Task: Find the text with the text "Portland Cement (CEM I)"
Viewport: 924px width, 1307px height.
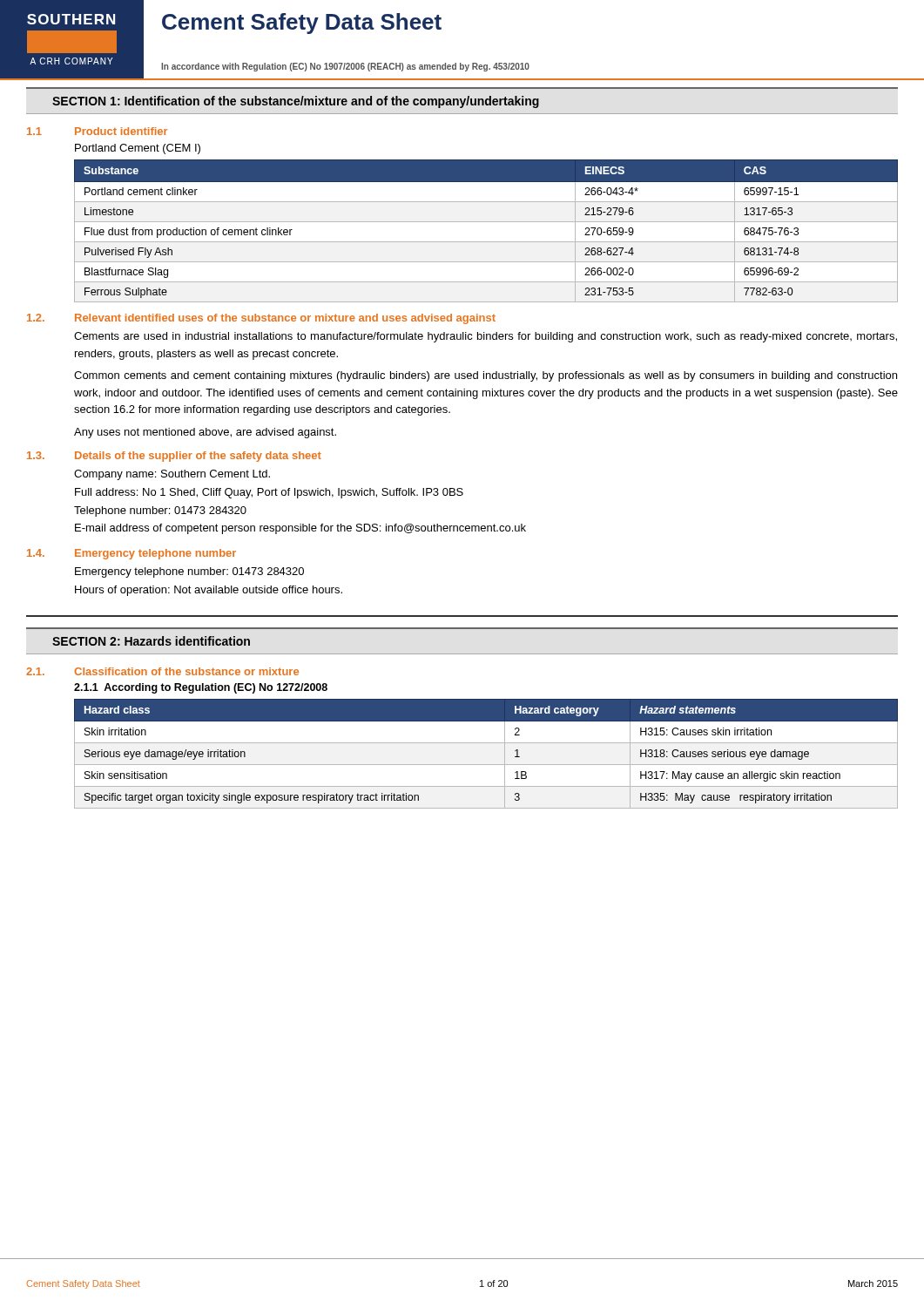Action: click(138, 148)
